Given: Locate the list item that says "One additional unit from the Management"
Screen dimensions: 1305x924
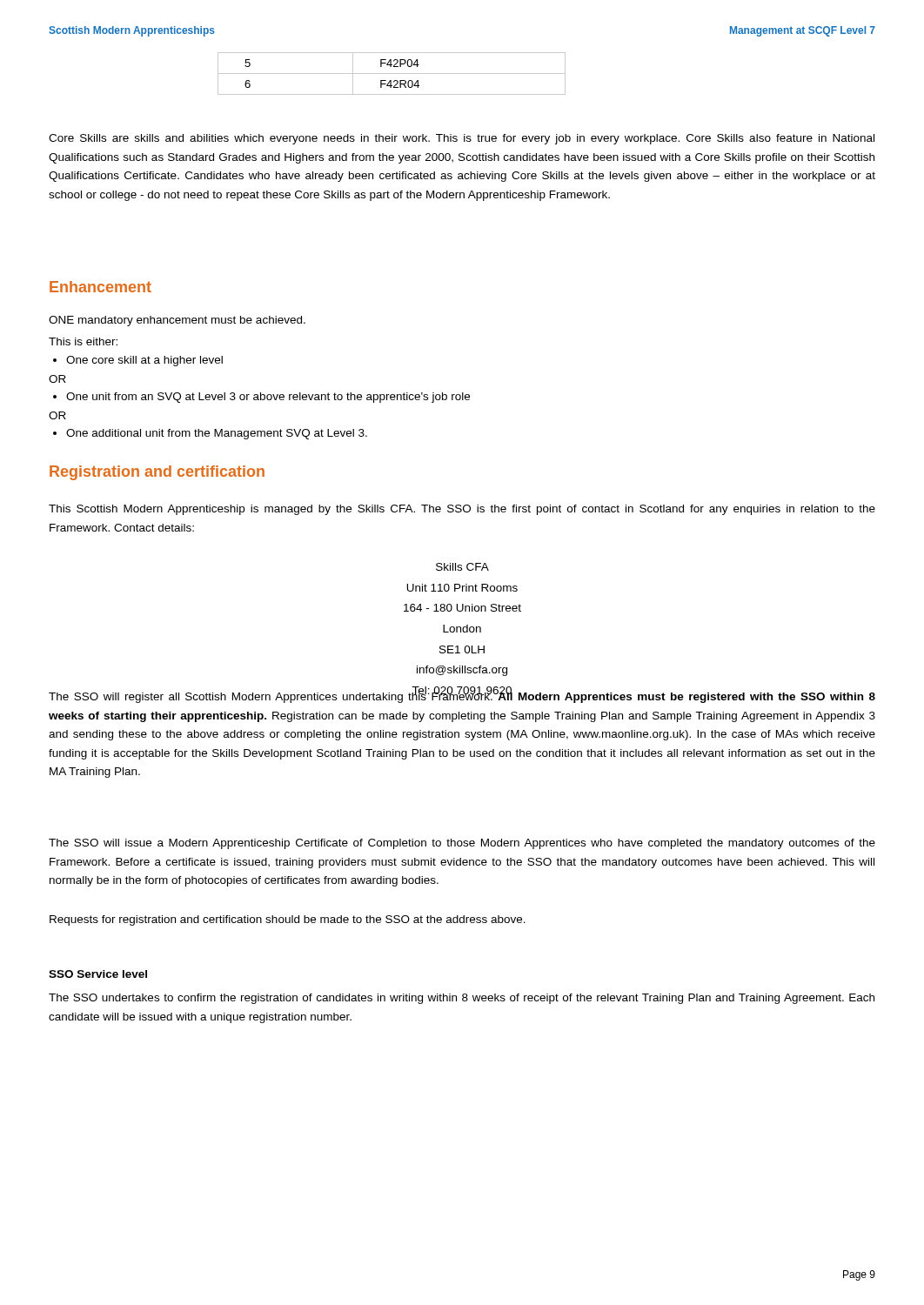Looking at the screenshot, I should (x=208, y=433).
